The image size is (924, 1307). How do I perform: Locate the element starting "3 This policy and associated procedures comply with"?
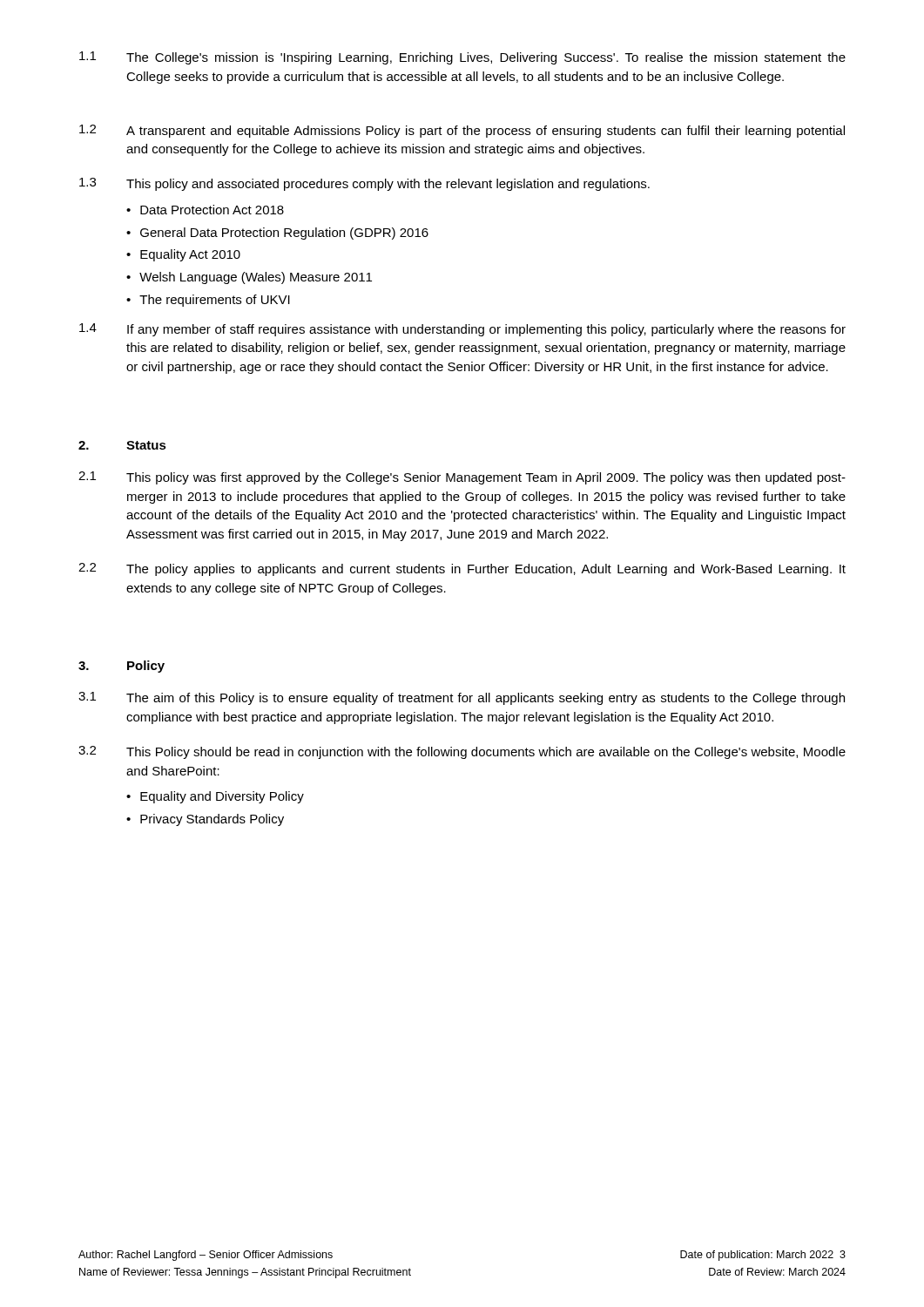364,184
